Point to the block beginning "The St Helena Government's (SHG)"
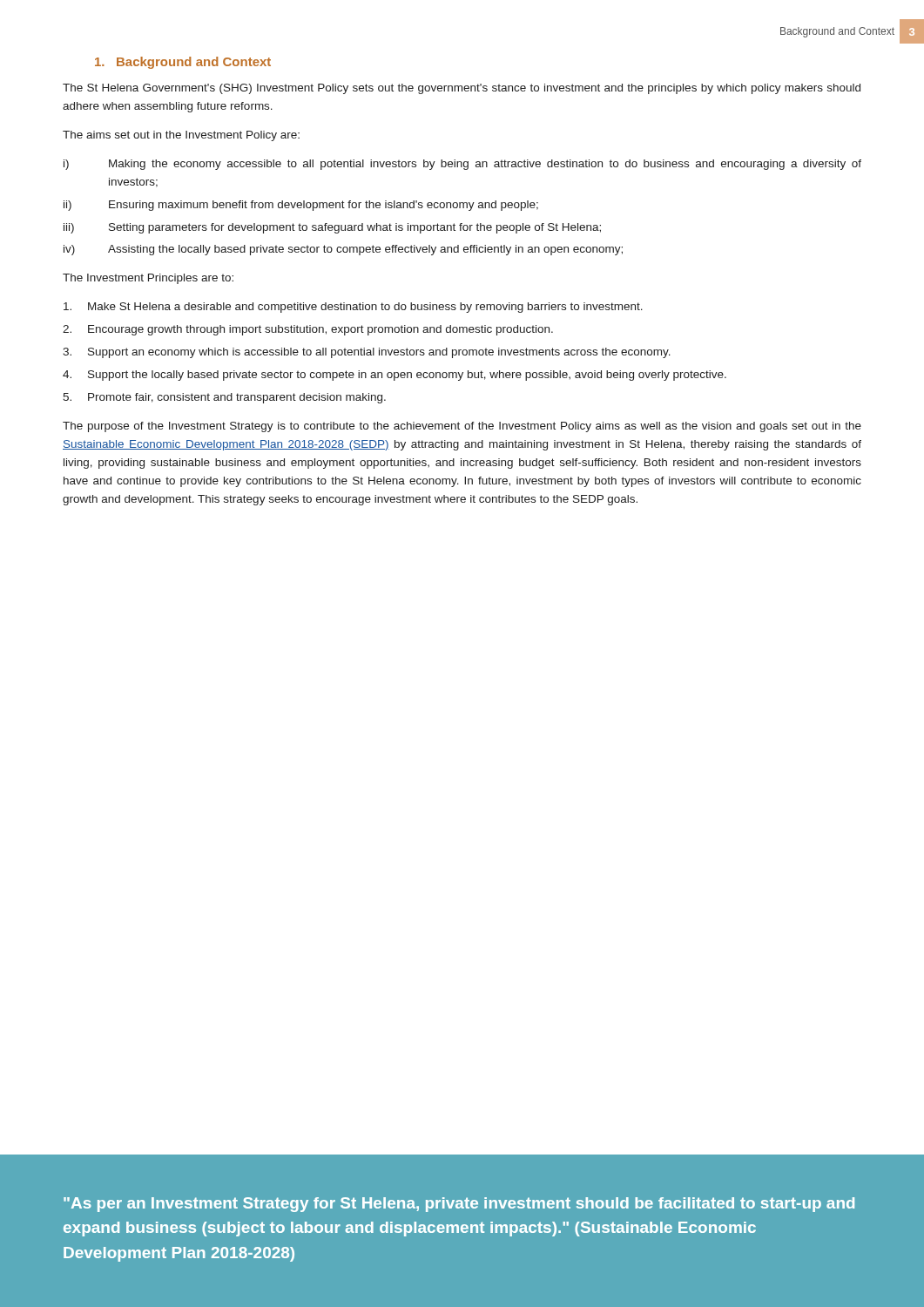 pyautogui.click(x=462, y=97)
